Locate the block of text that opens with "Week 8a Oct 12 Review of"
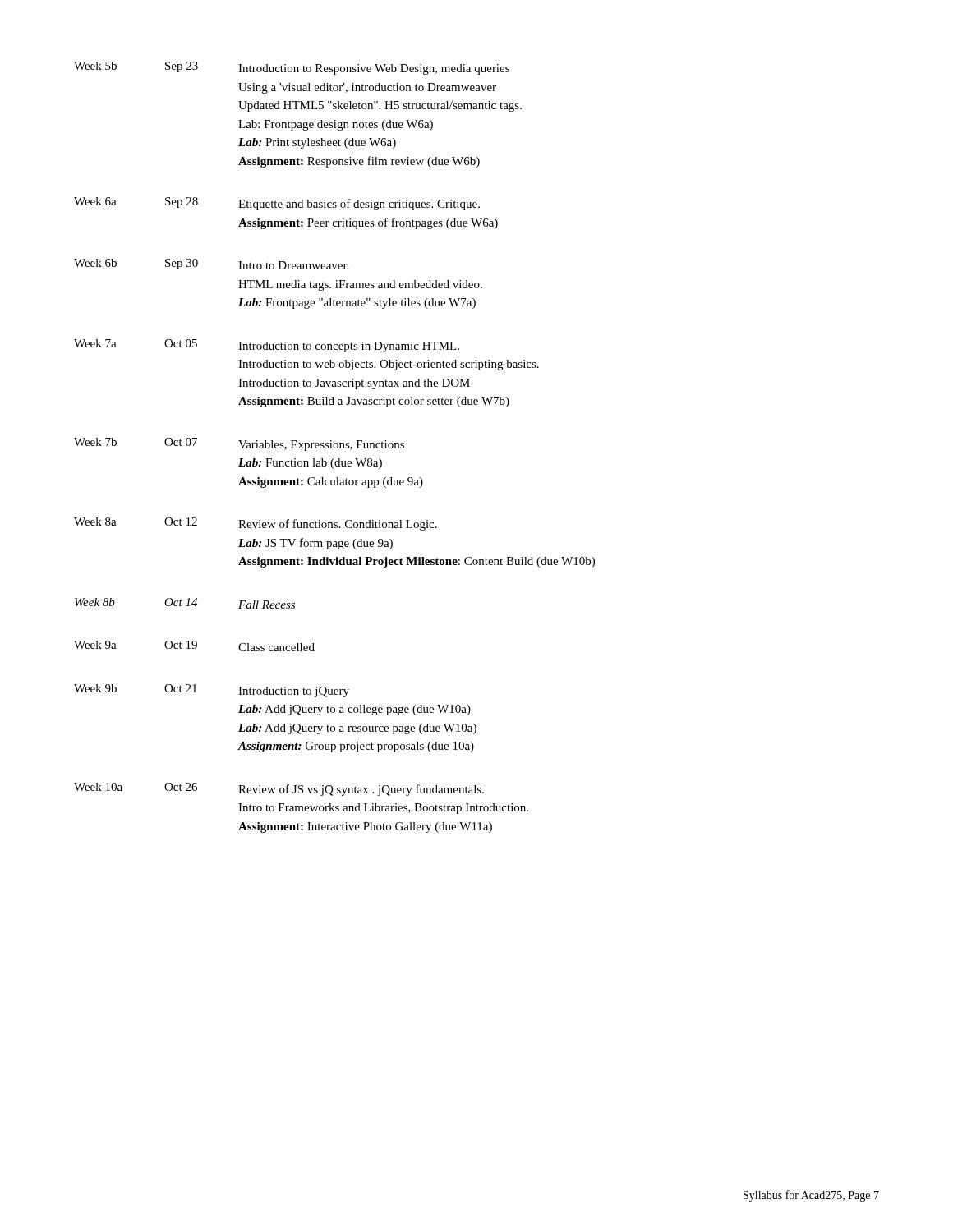The height and width of the screenshot is (1232, 953). [256, 524]
